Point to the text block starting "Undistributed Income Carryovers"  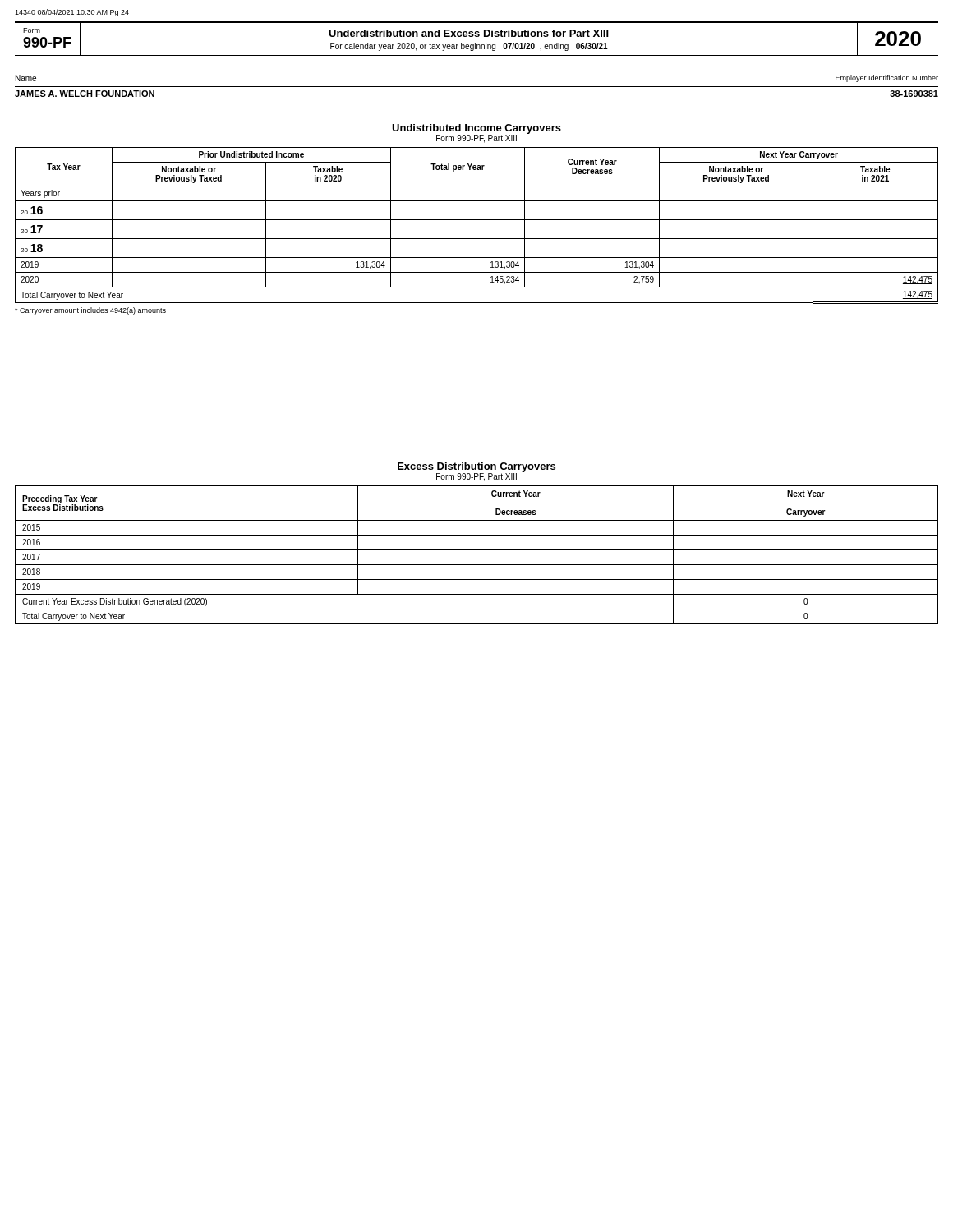click(x=476, y=128)
